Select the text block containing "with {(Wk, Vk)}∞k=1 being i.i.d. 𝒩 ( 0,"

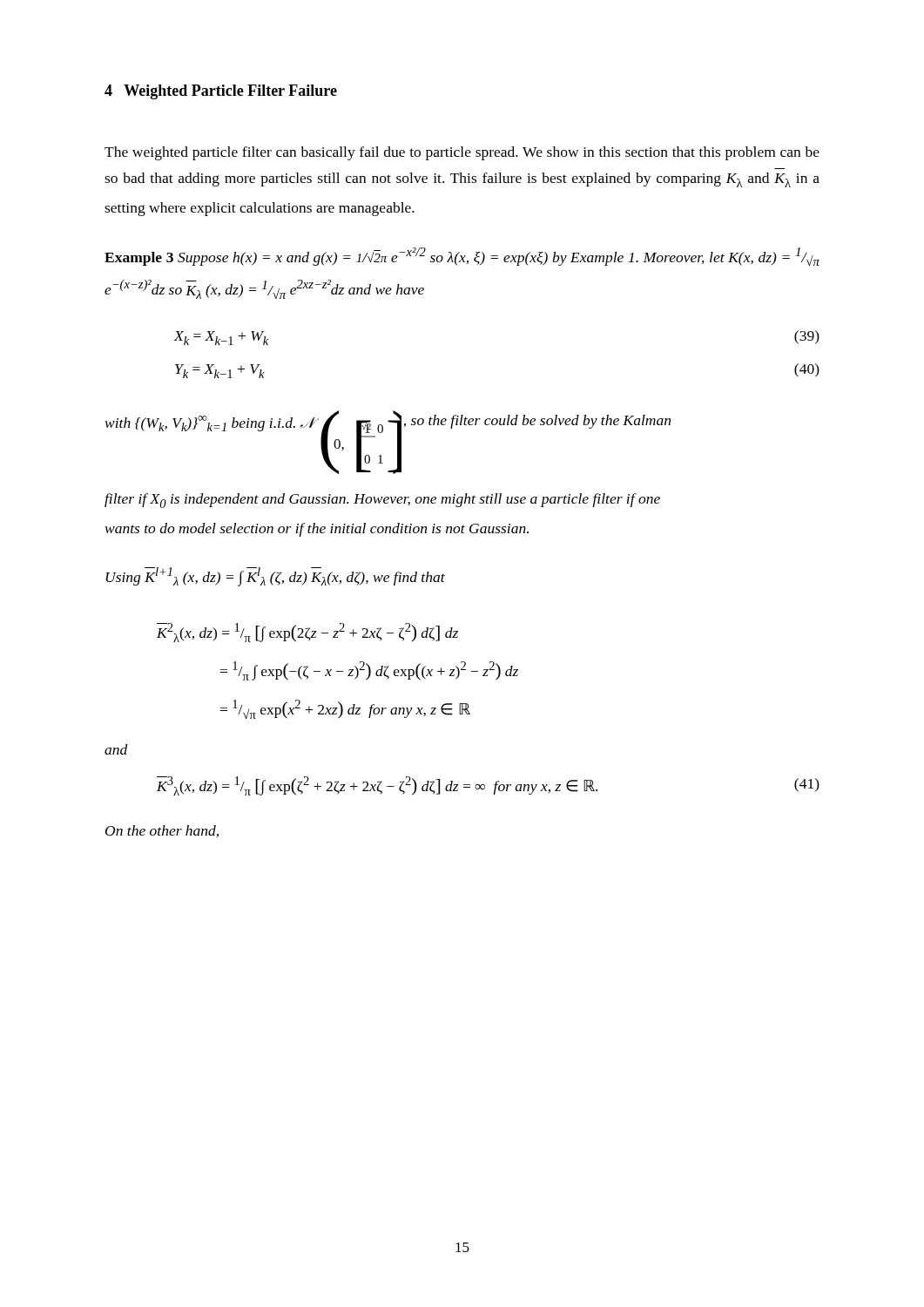388,474
